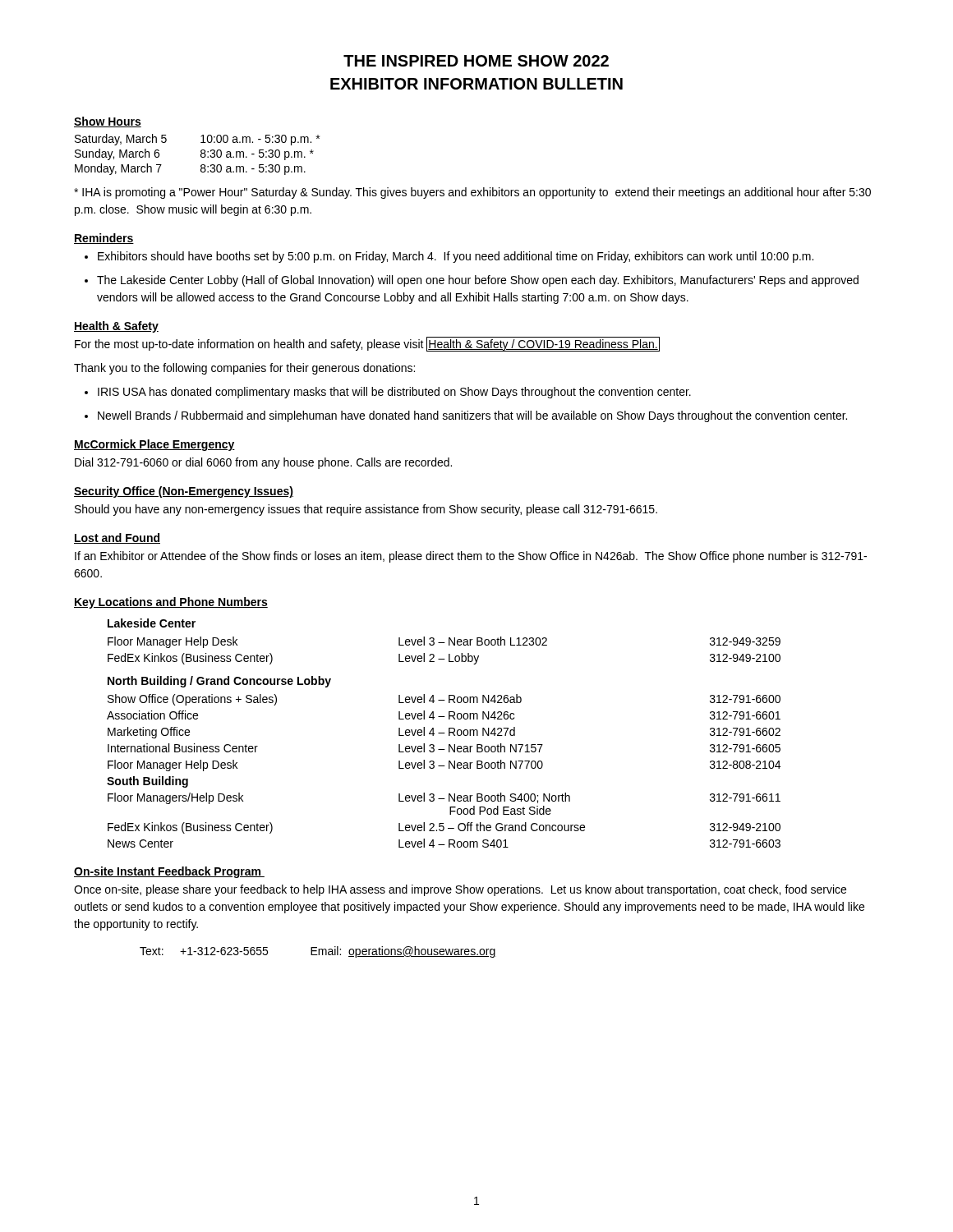Click on the region starting "Should you have any"
Viewport: 953px width, 1232px height.
click(476, 510)
